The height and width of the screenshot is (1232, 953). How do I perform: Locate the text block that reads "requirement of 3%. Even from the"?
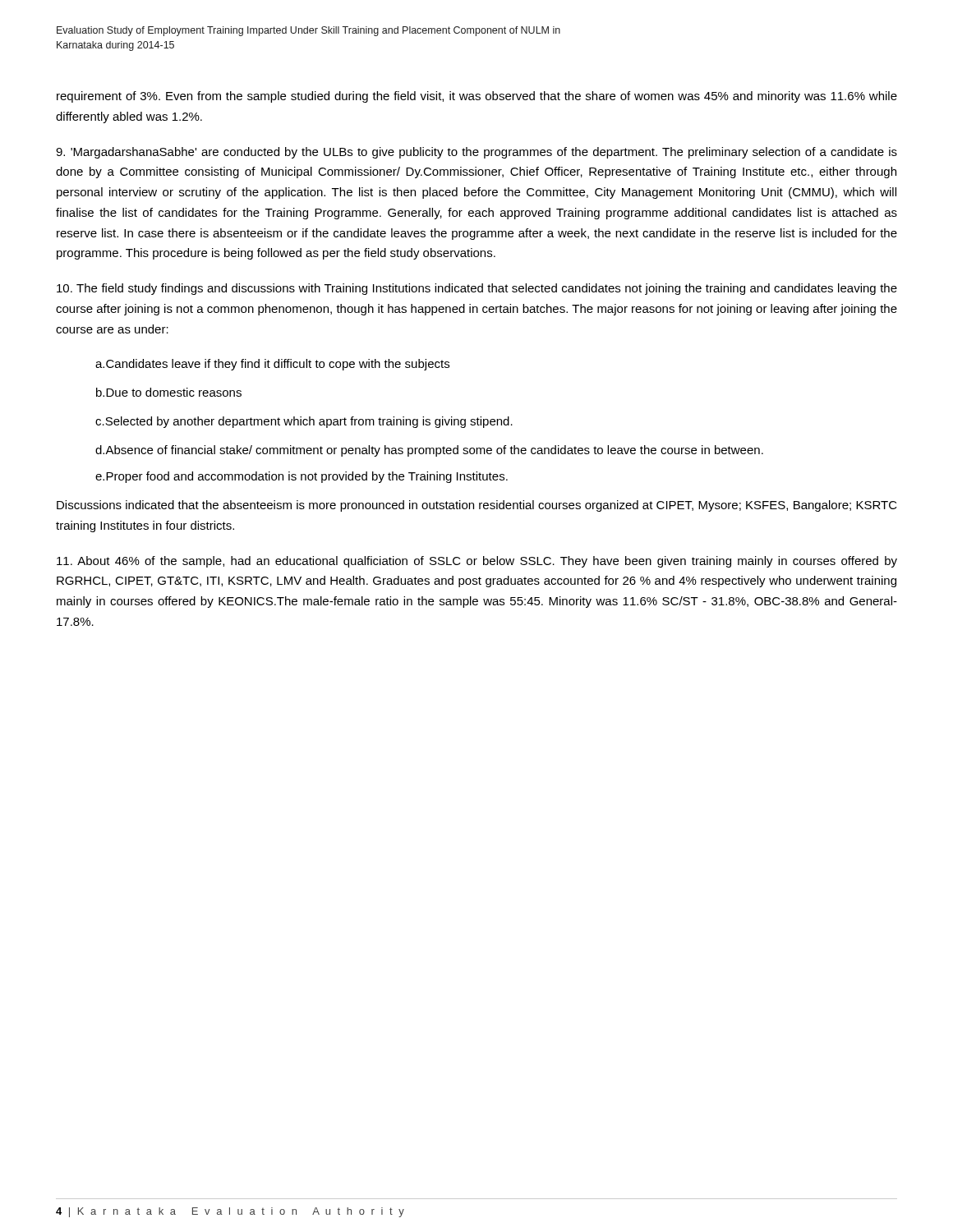(476, 106)
